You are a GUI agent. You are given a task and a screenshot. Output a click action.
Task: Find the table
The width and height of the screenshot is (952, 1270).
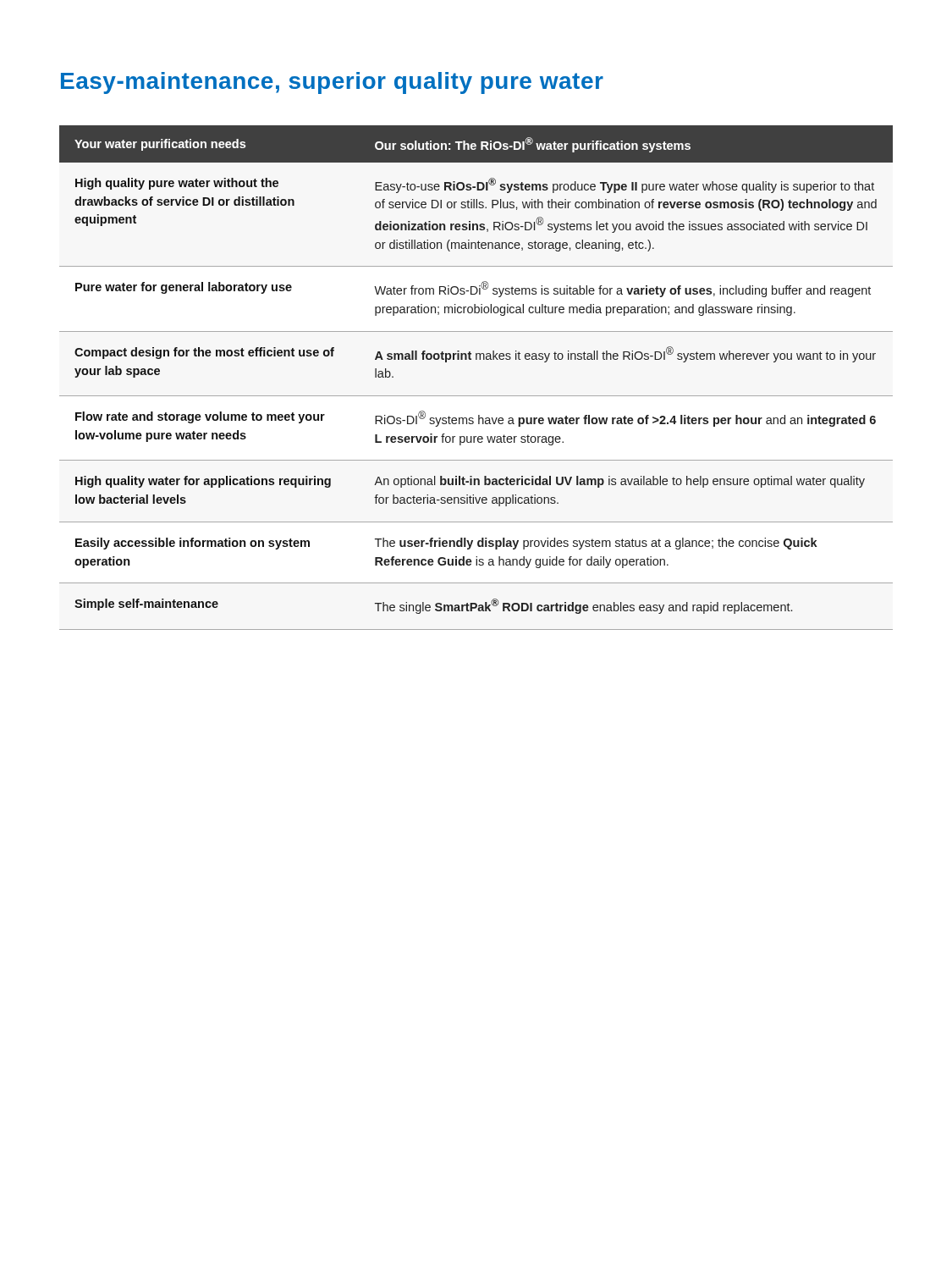[x=476, y=378]
